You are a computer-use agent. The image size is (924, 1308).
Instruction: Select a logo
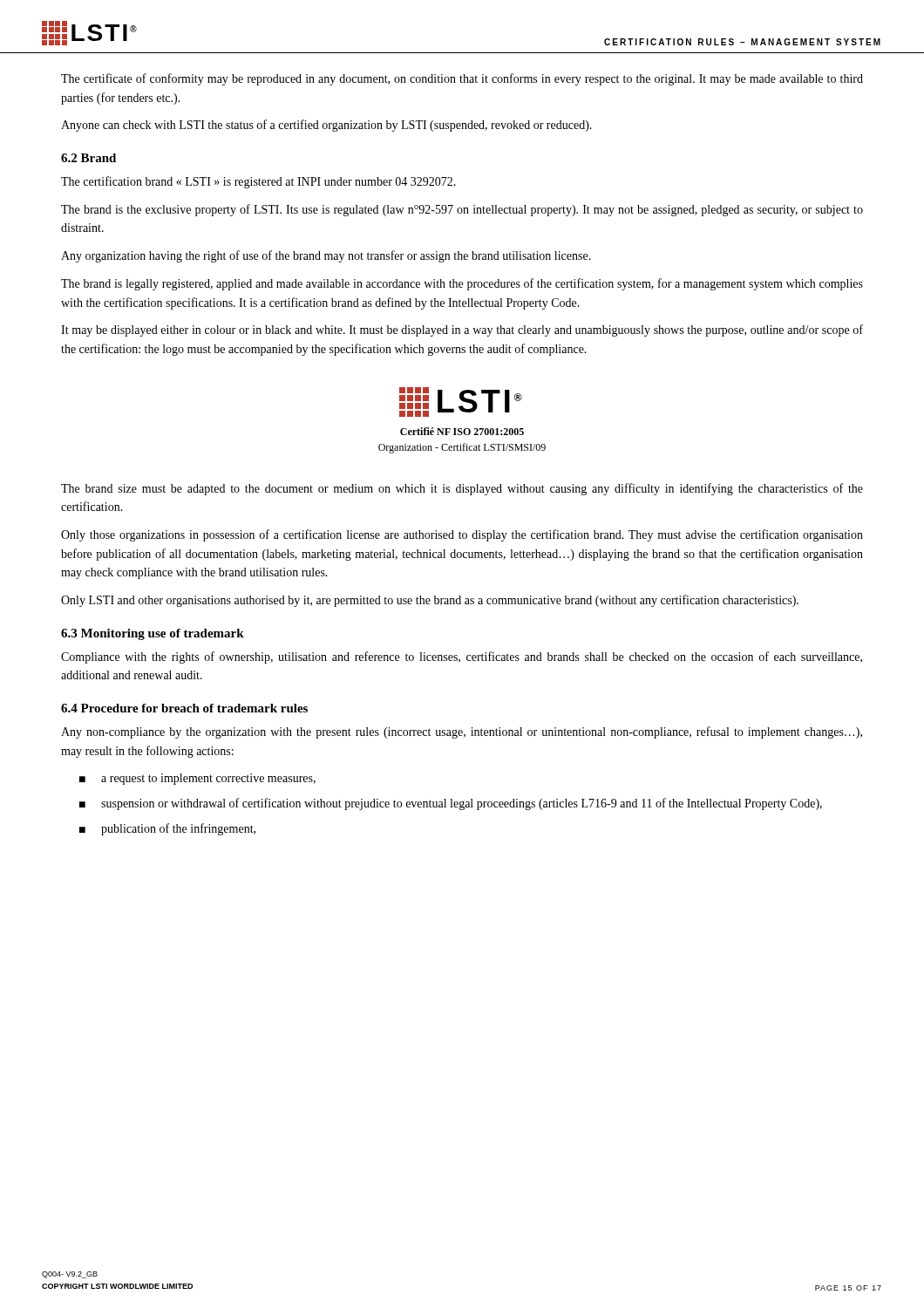tap(462, 419)
